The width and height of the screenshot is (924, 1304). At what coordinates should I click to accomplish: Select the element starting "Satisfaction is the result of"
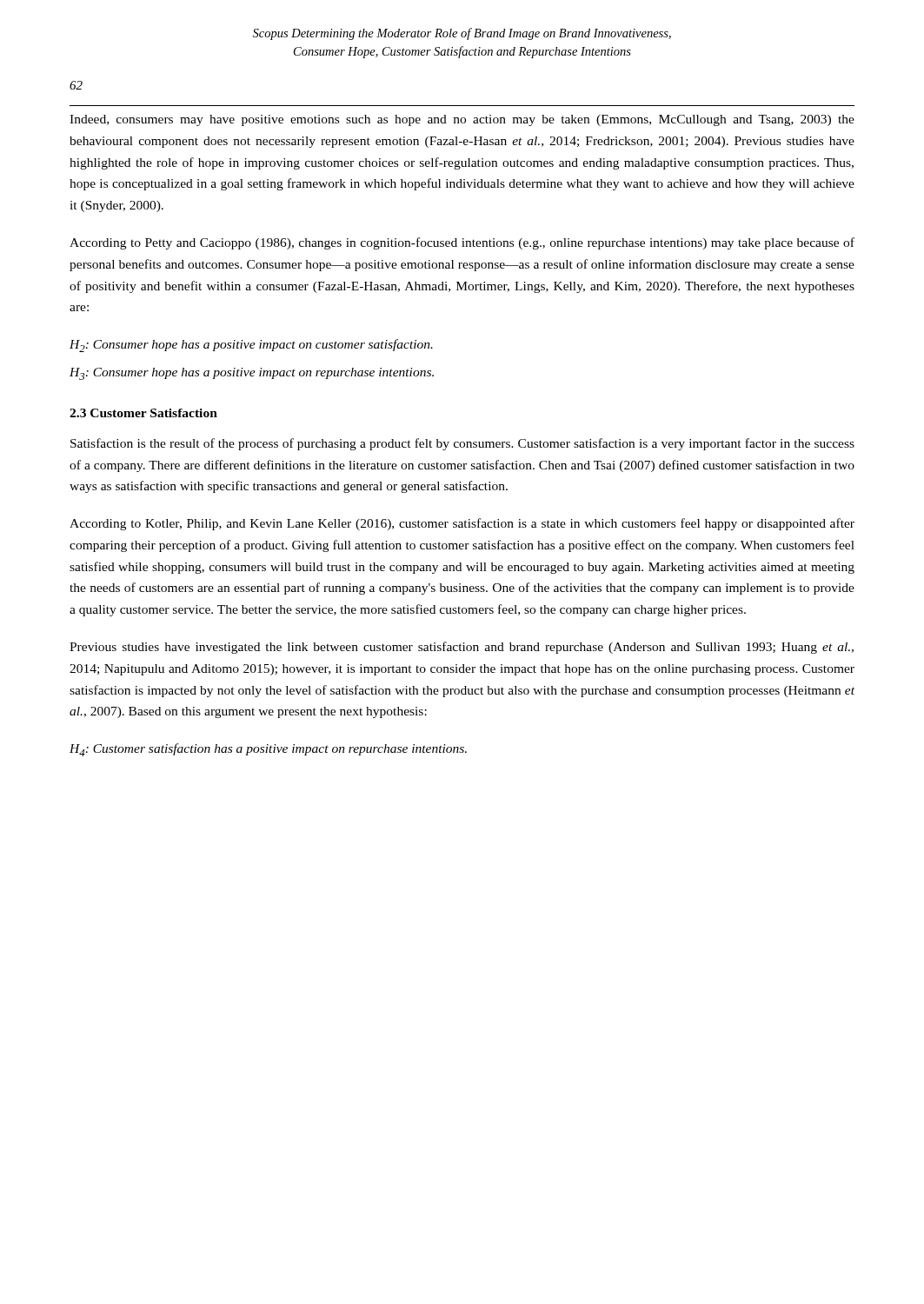coord(462,464)
